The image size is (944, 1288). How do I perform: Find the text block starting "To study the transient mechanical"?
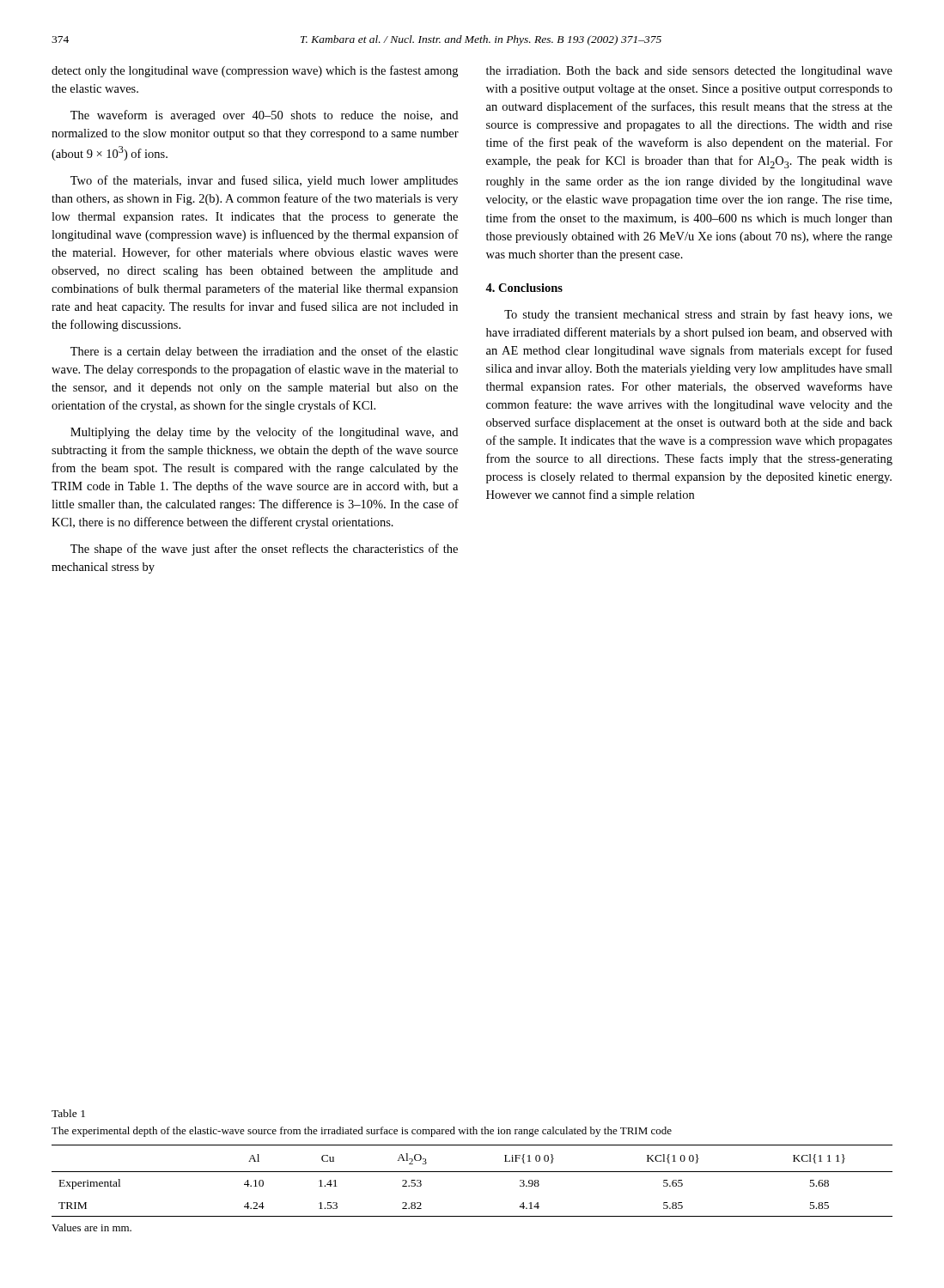(689, 405)
